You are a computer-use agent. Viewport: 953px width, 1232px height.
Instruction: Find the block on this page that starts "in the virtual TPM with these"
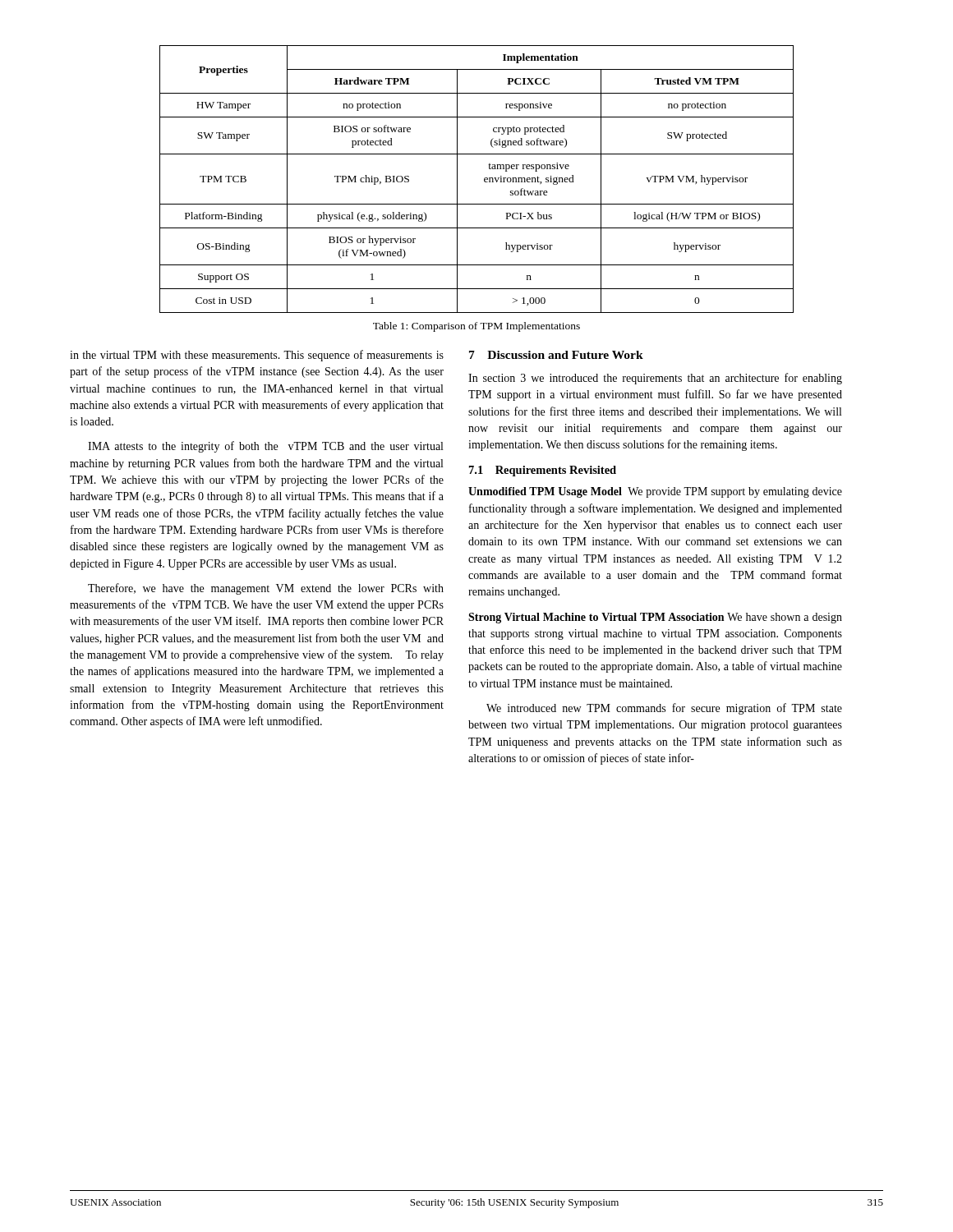(257, 389)
